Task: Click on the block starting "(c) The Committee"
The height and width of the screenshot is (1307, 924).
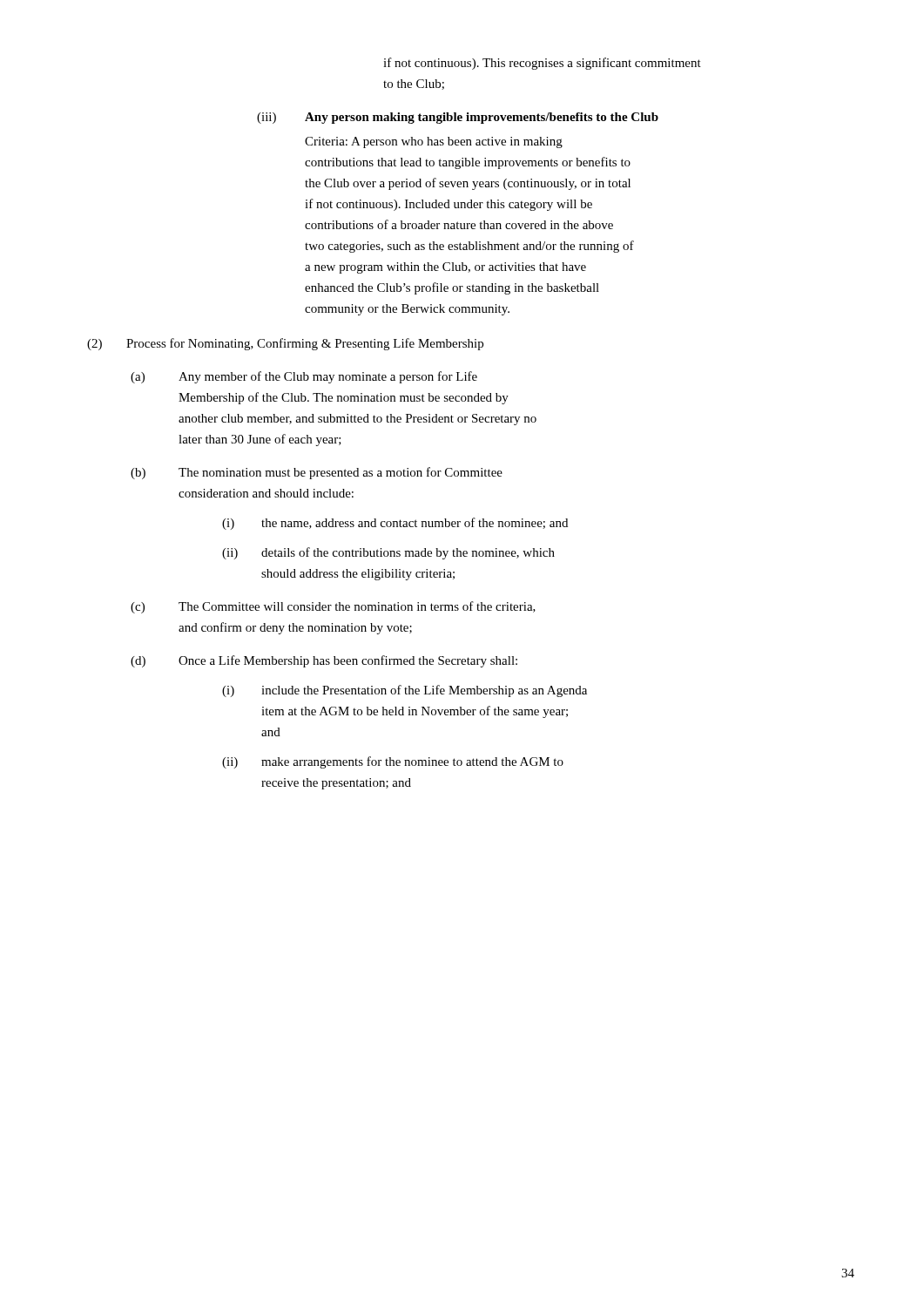Action: [x=492, y=617]
